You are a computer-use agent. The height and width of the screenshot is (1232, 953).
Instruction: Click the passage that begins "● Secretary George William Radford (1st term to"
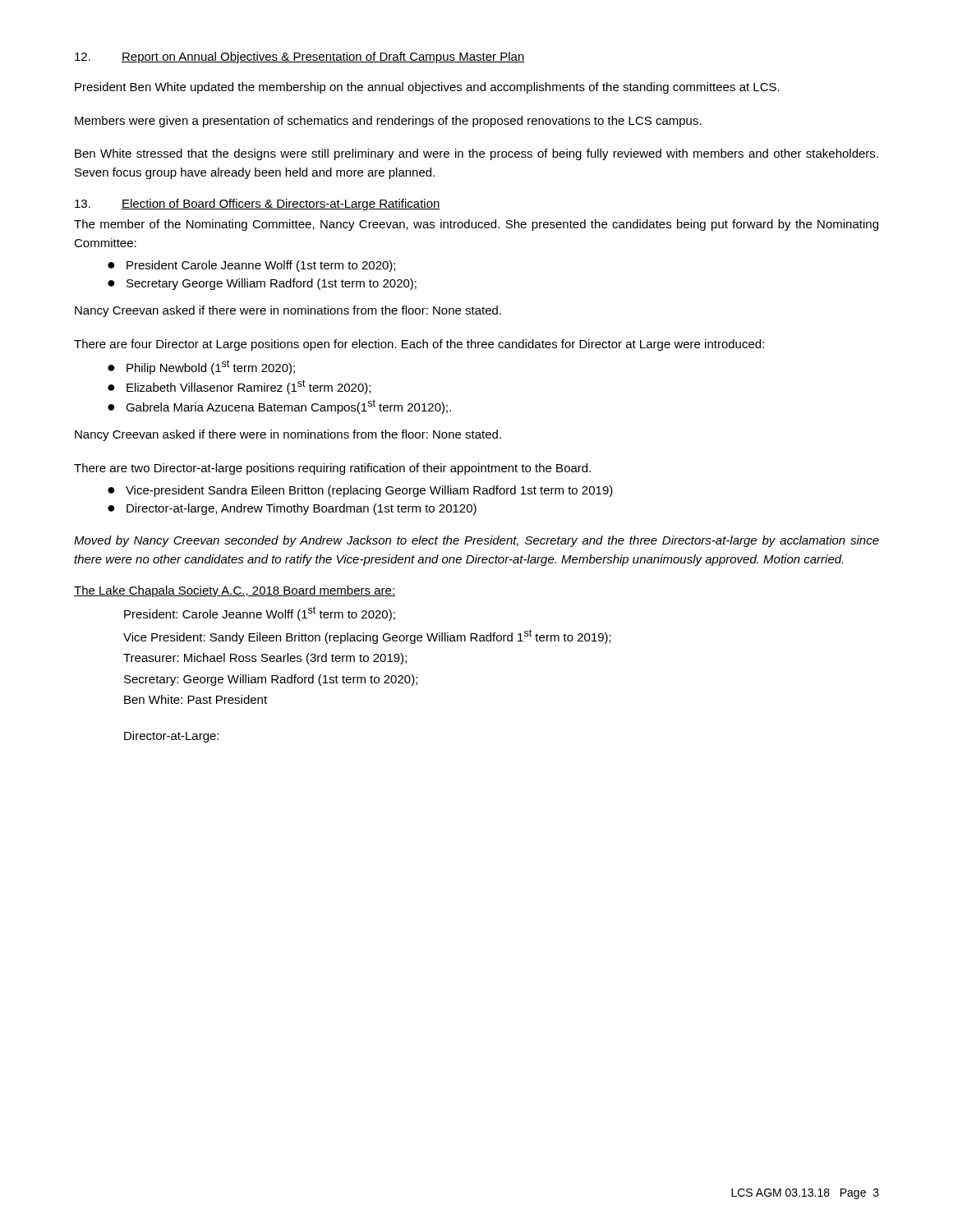click(x=262, y=282)
